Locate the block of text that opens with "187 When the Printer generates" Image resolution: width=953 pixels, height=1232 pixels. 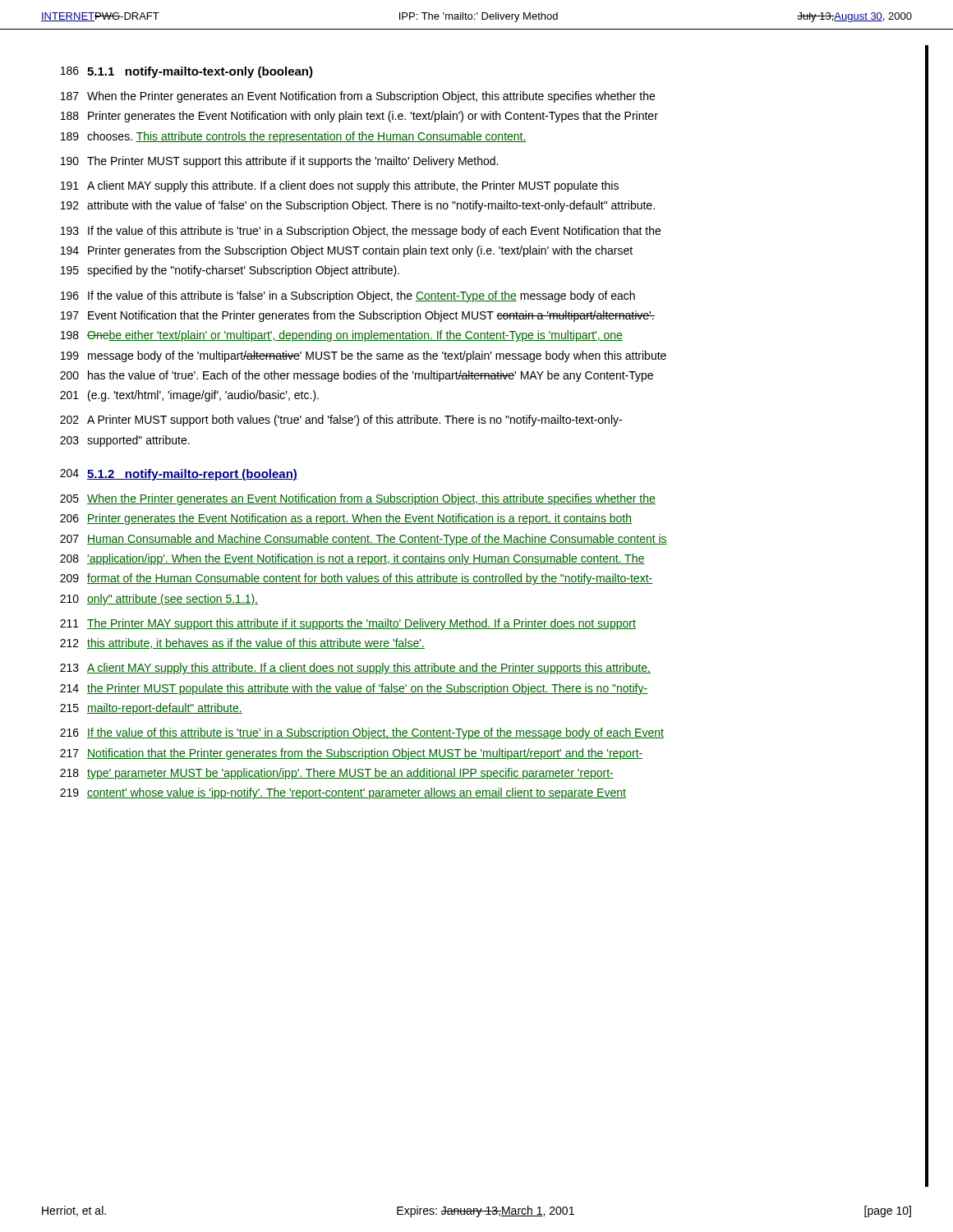[x=476, y=116]
